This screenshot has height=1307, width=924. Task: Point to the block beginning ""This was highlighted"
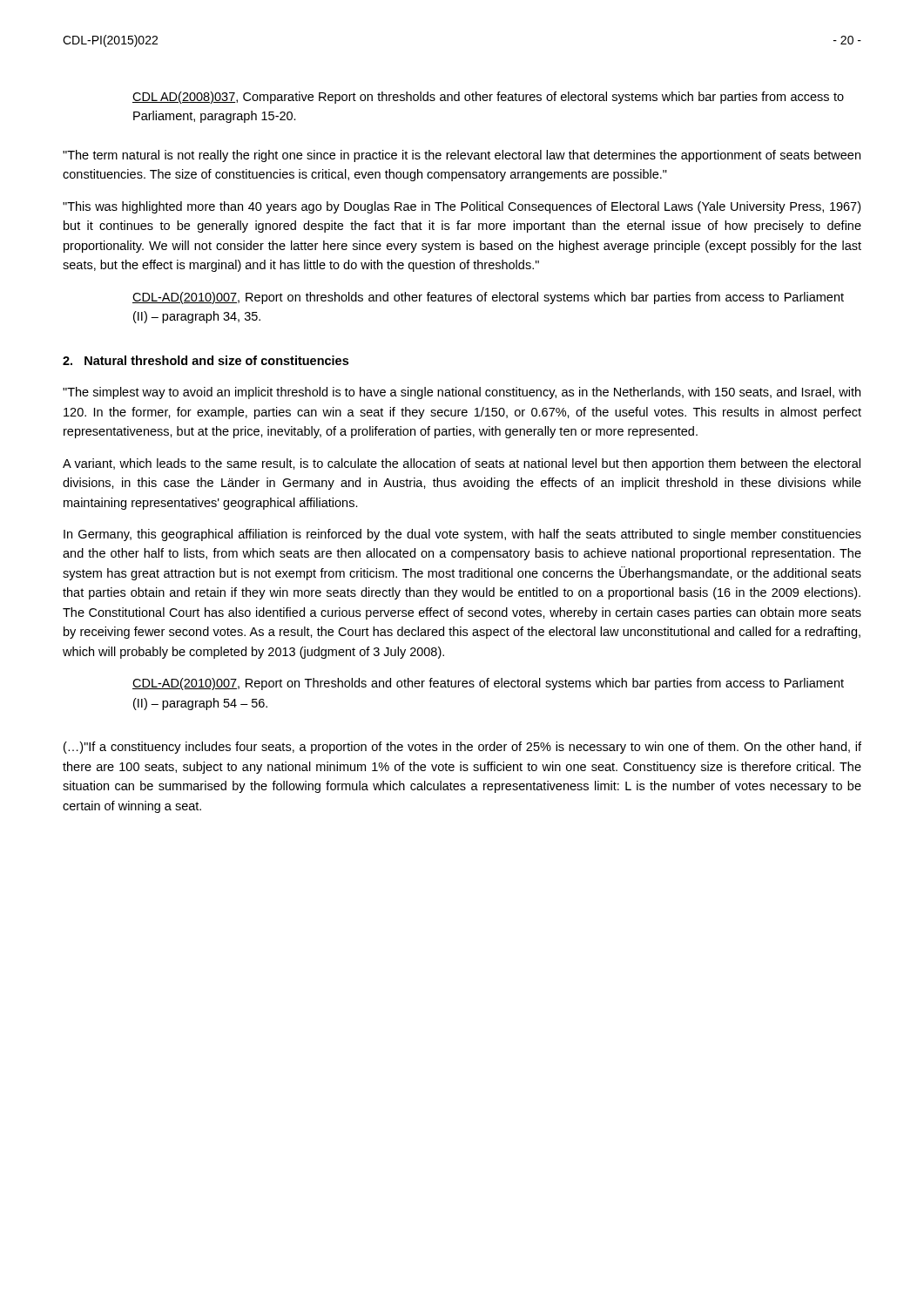(x=462, y=236)
